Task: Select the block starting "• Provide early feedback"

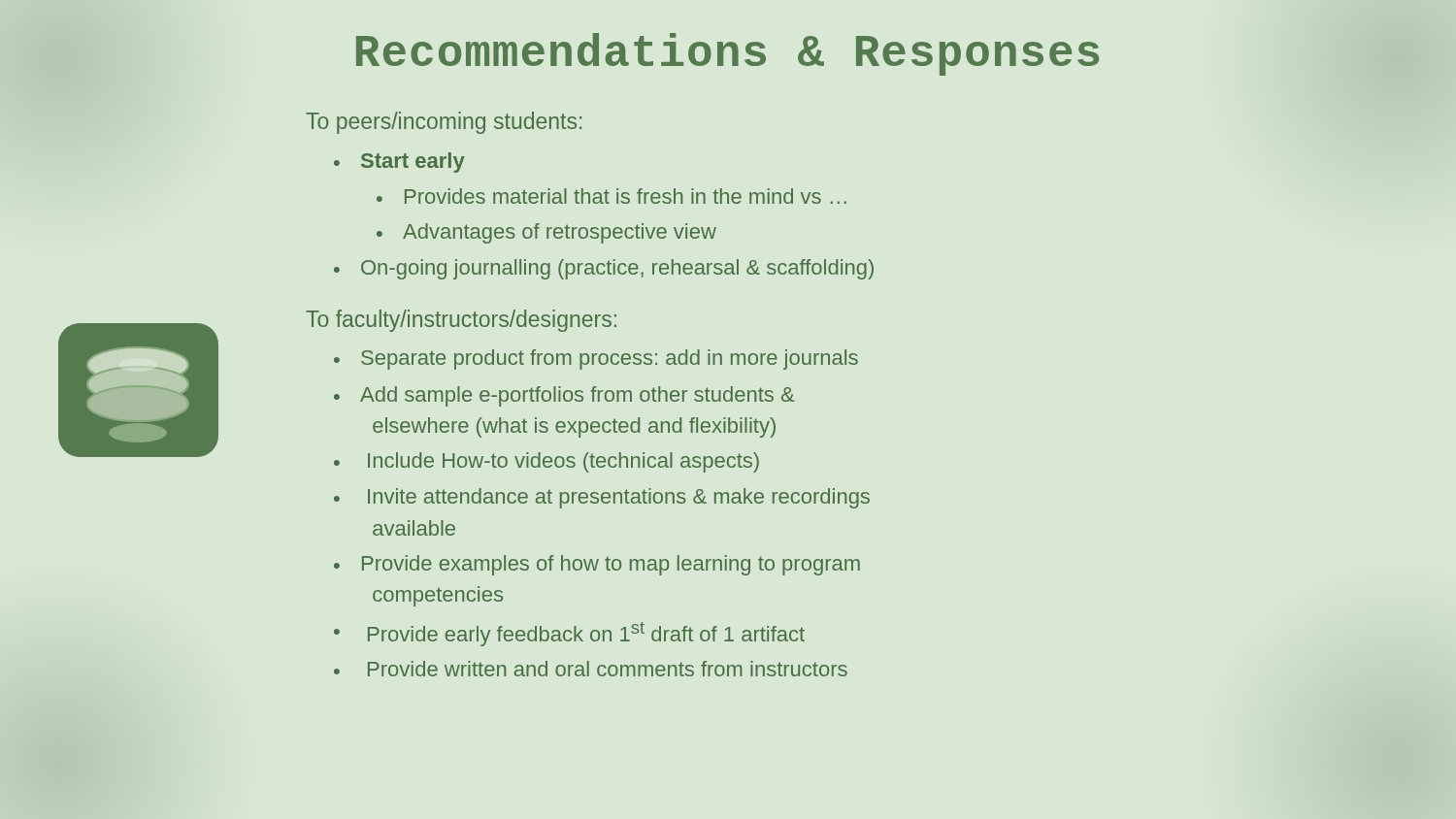Action: [x=569, y=632]
